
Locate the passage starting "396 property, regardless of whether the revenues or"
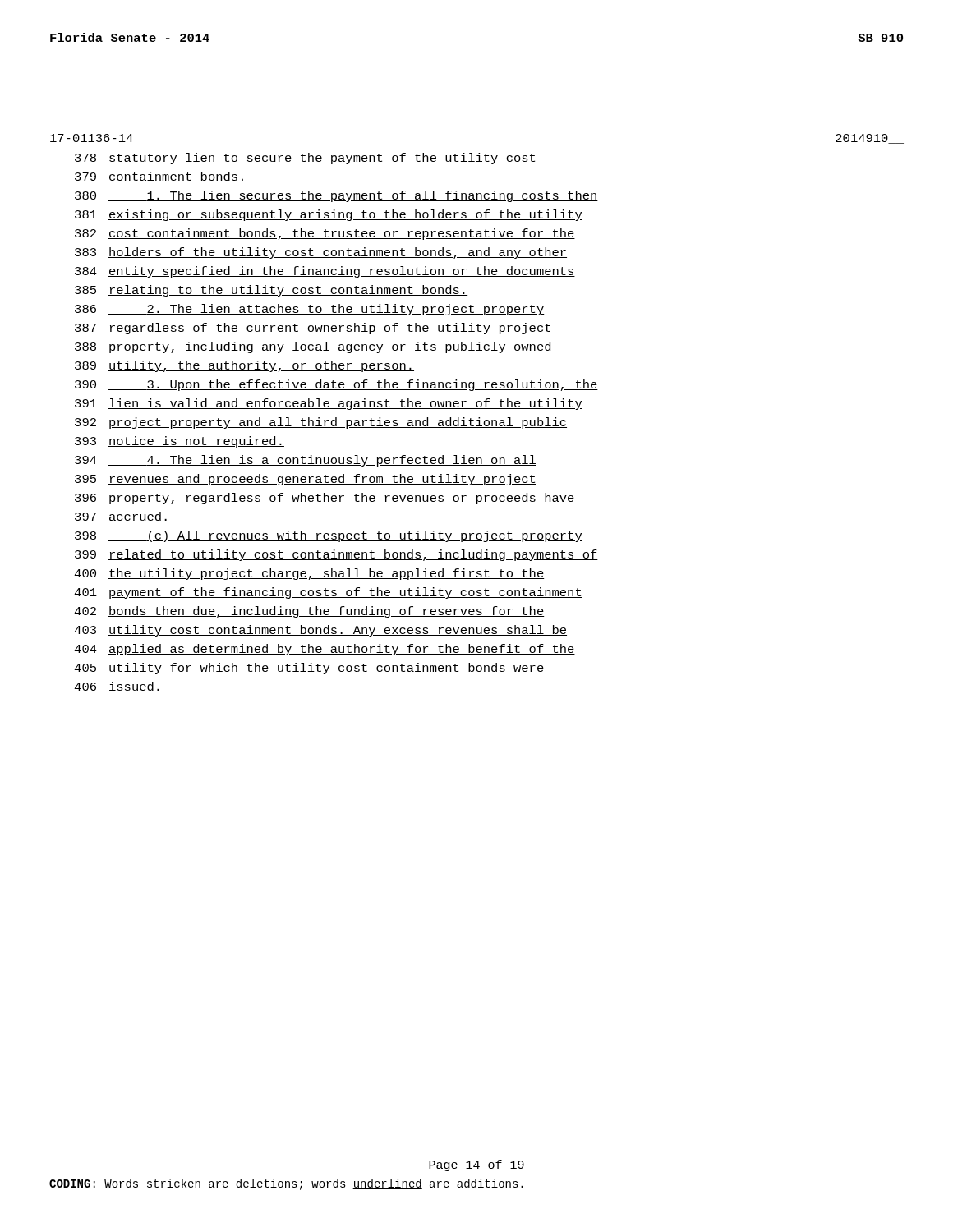[x=476, y=499]
